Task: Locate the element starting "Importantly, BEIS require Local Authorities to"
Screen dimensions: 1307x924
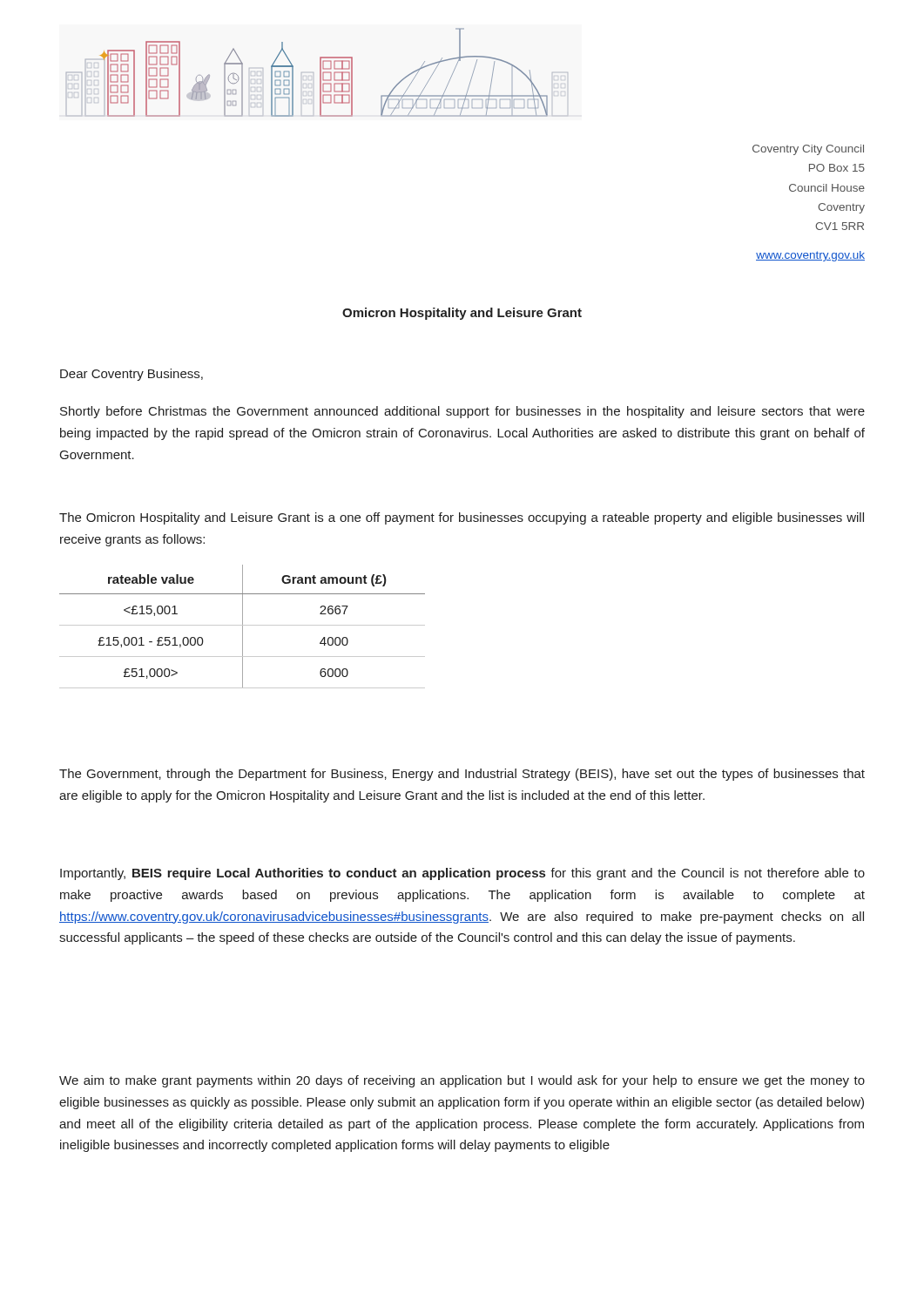Action: click(x=462, y=905)
